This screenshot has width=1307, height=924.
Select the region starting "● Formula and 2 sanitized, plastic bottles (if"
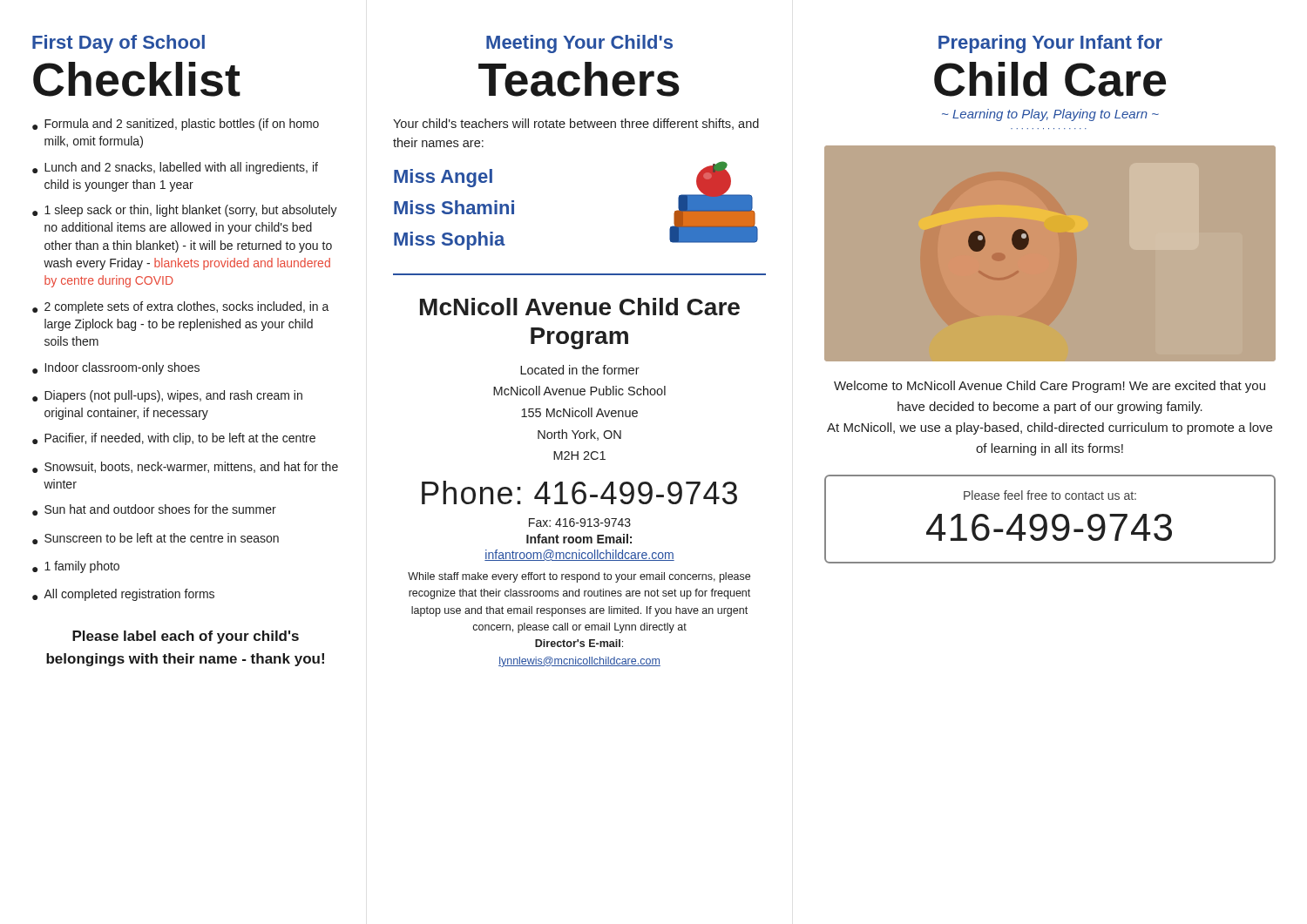[186, 133]
